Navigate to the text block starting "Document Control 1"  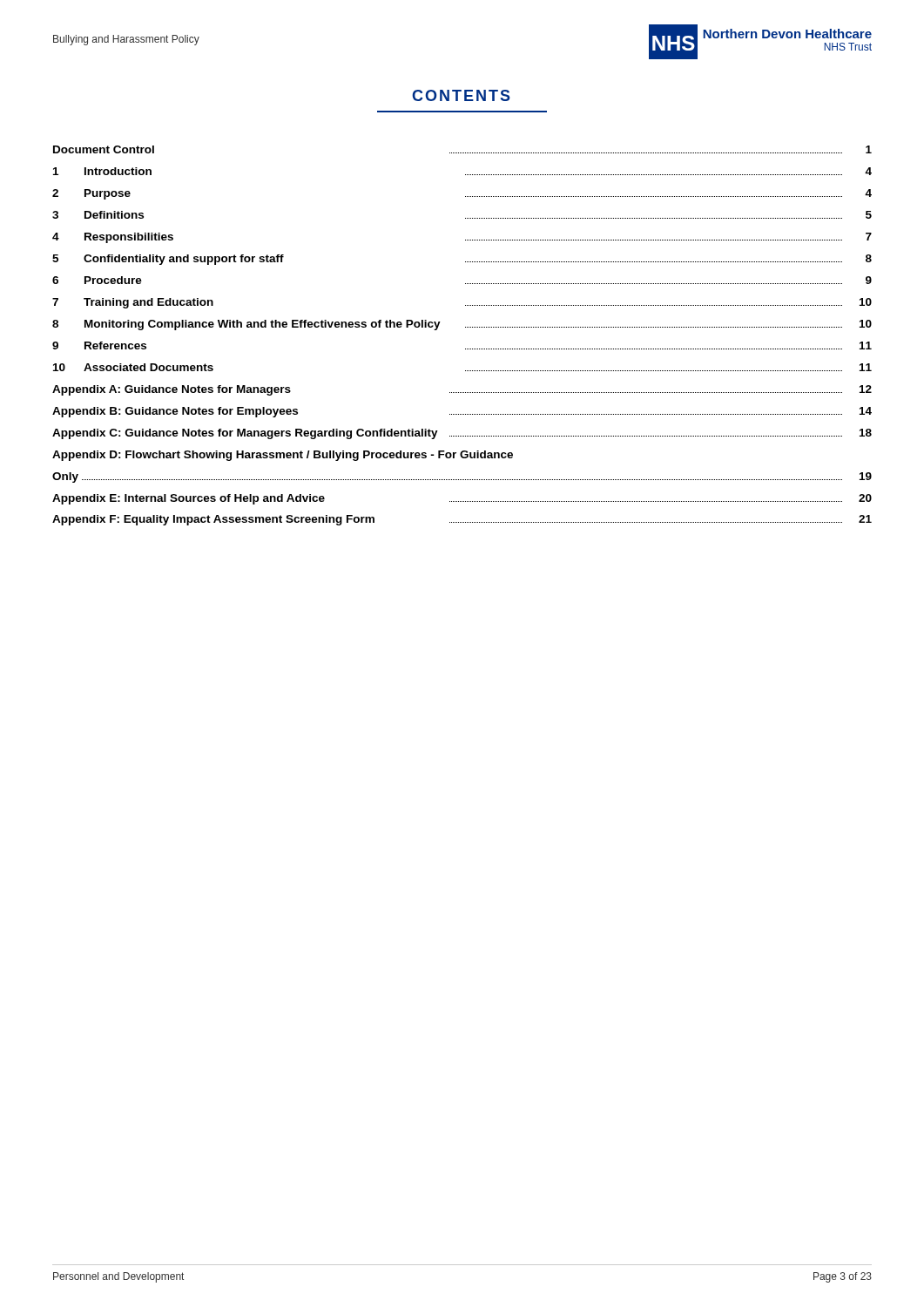[462, 150]
